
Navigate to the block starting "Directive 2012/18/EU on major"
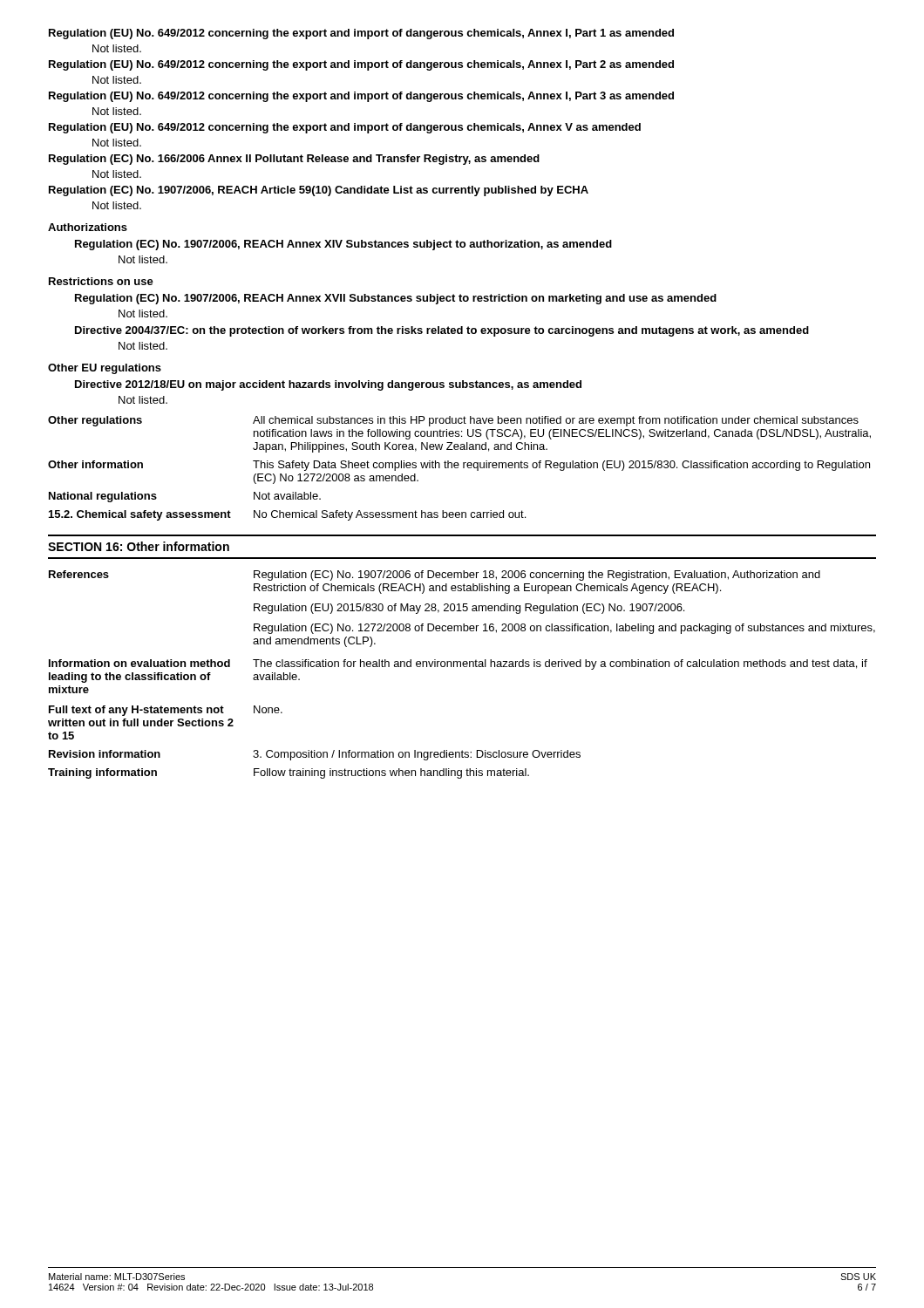[475, 392]
